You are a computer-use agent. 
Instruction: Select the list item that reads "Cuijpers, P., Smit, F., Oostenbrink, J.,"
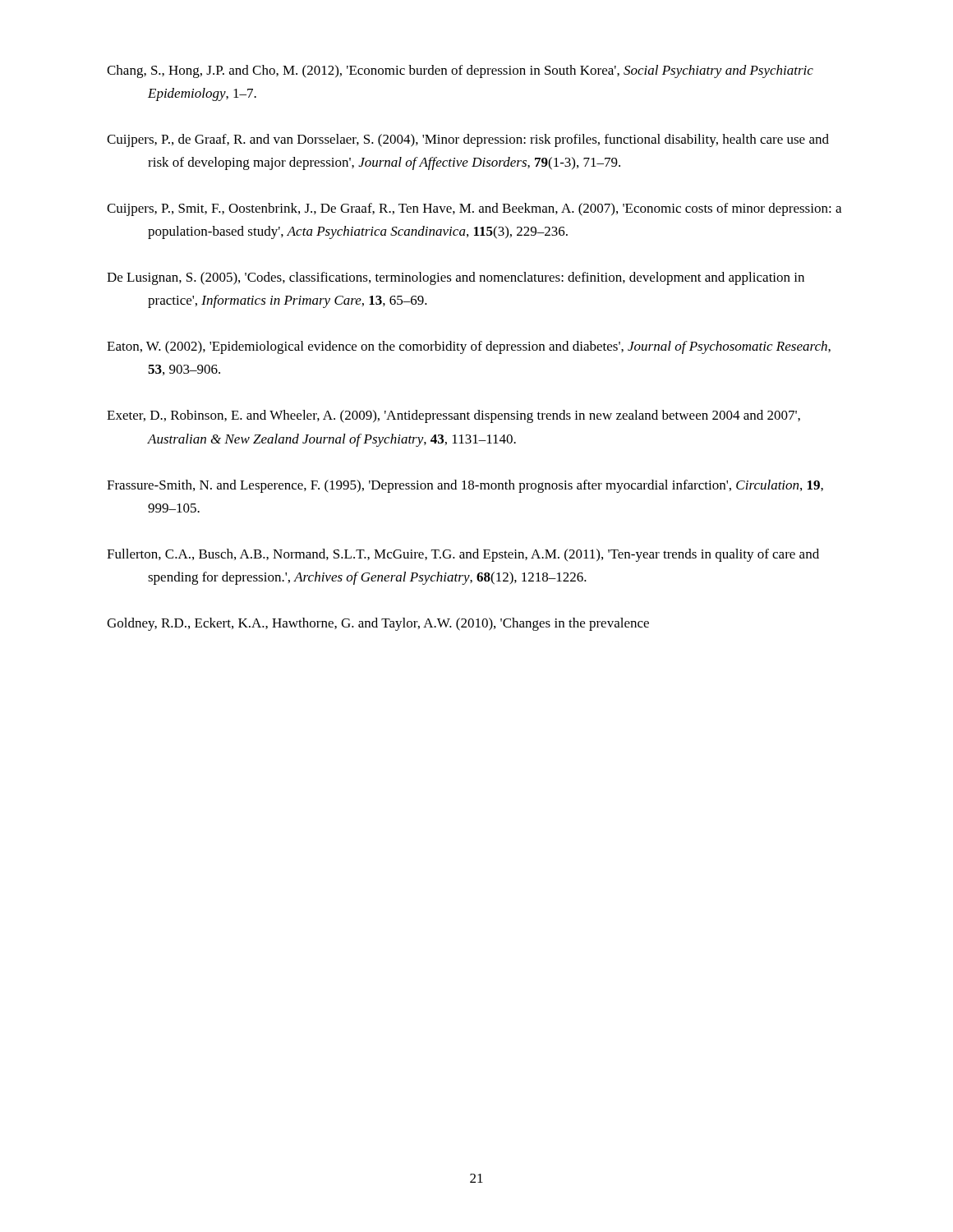pos(474,220)
